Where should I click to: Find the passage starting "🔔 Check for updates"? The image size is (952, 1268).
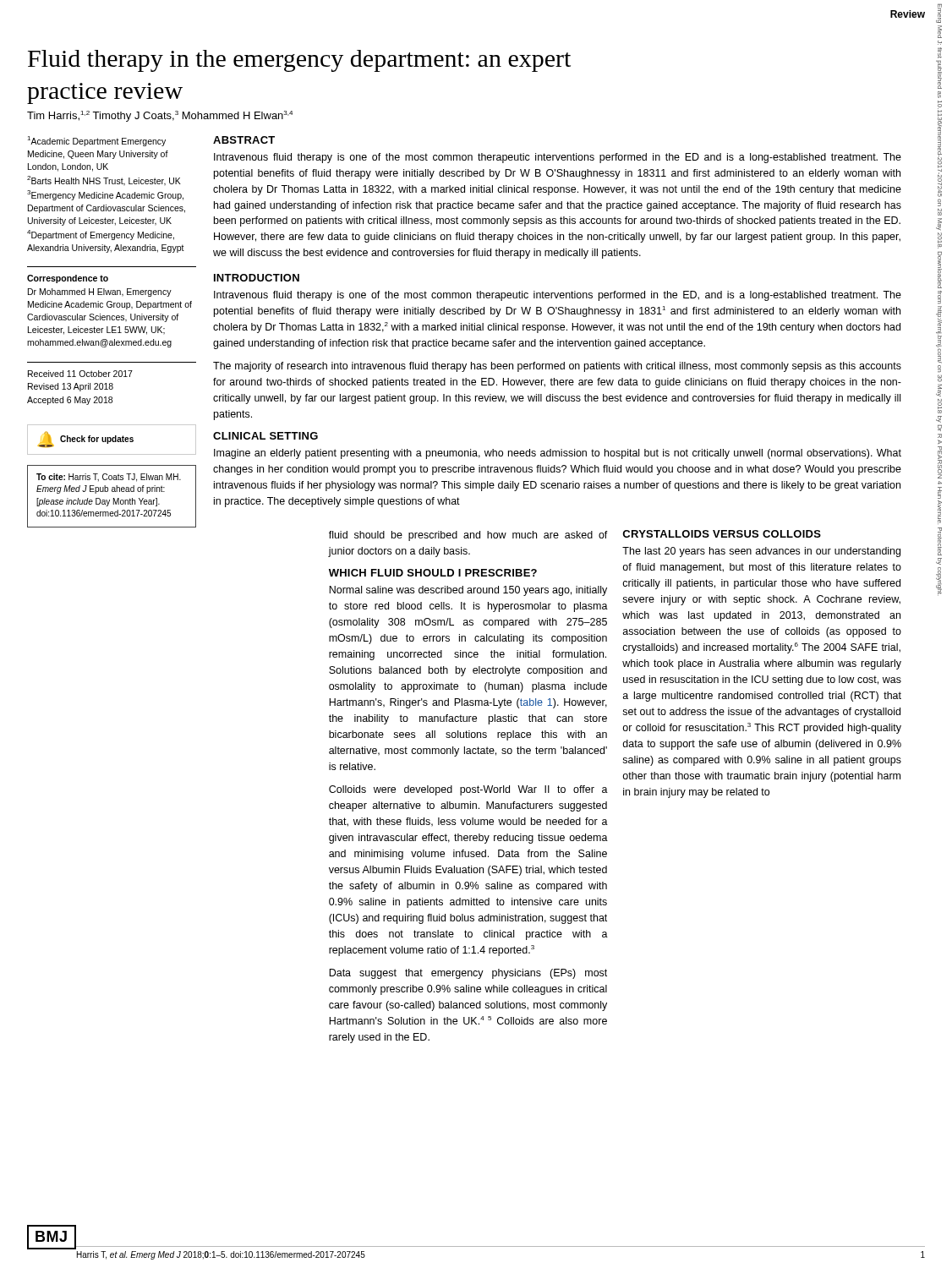click(85, 439)
